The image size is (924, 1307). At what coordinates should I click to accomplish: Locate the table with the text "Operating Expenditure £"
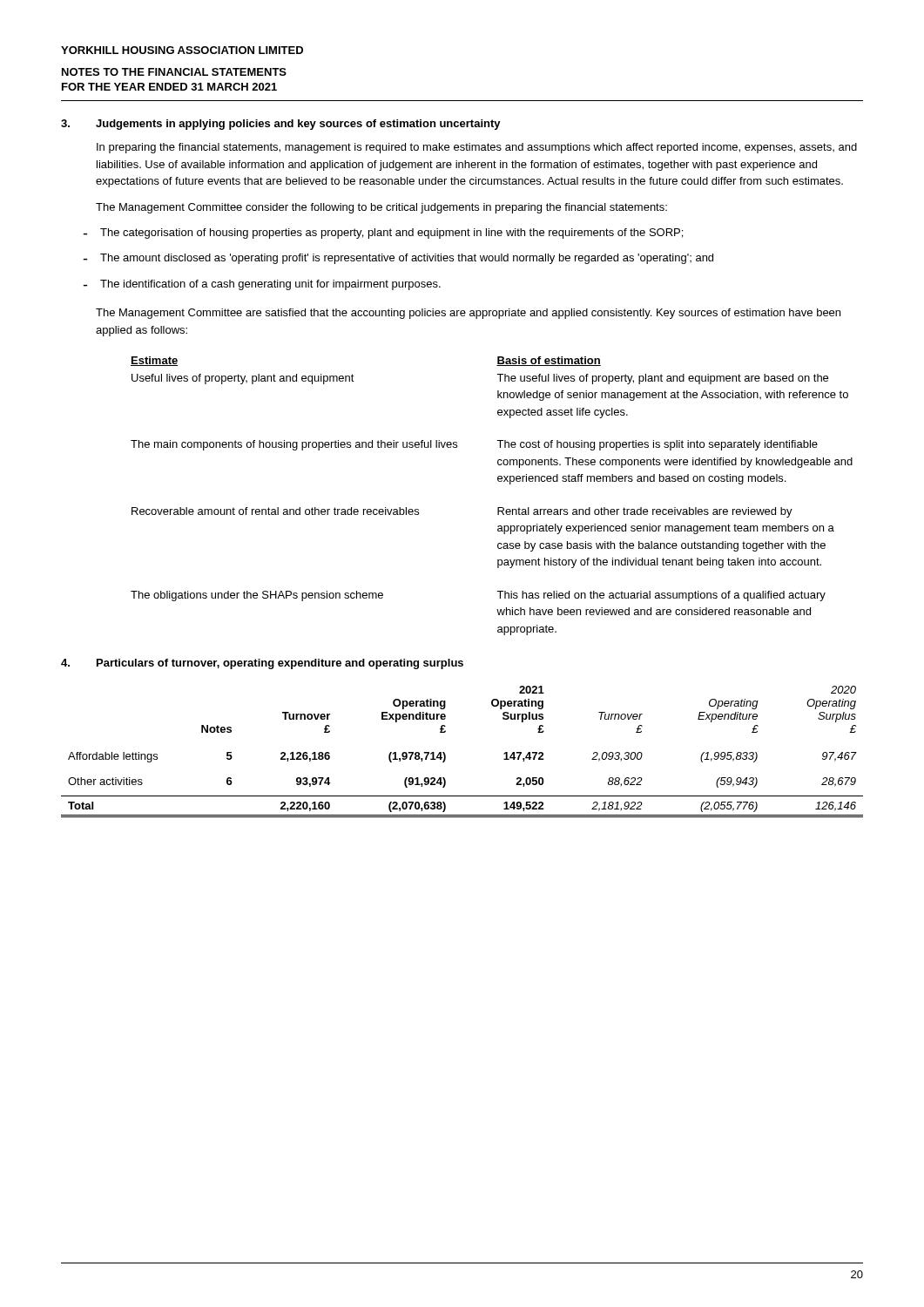462,749
